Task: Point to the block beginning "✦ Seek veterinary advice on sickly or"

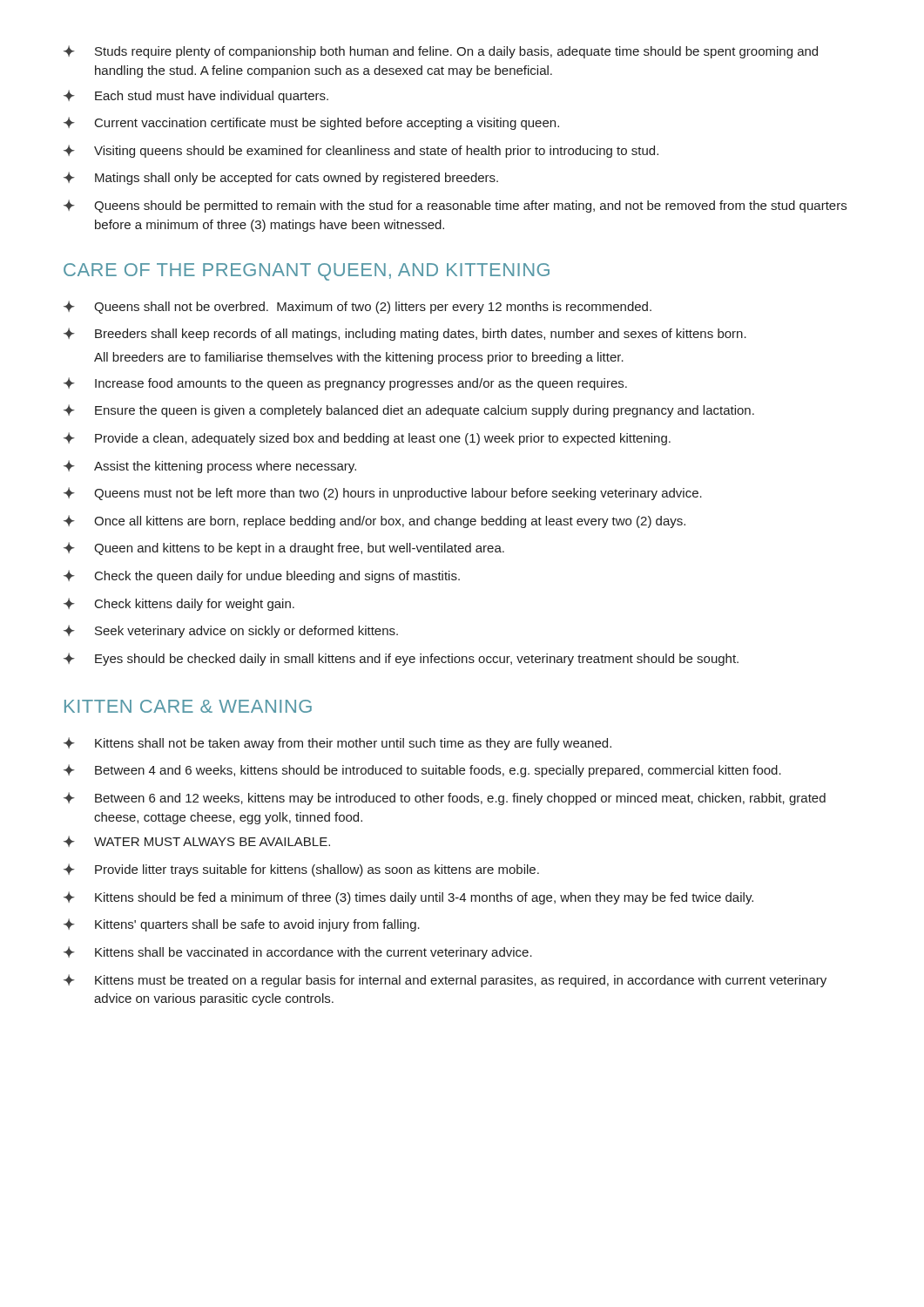Action: pyautogui.click(x=231, y=631)
